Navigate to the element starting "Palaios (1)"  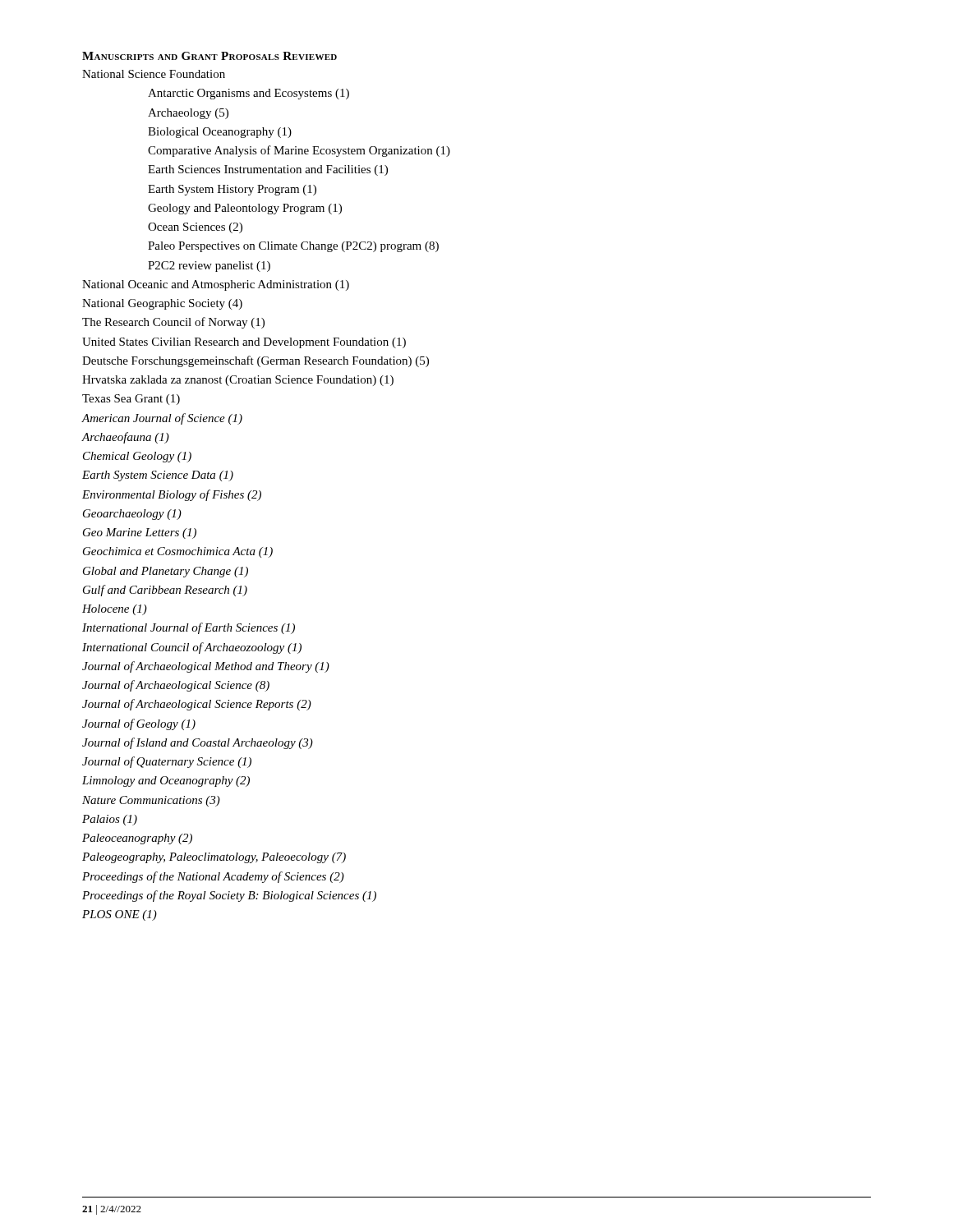[x=110, y=819]
